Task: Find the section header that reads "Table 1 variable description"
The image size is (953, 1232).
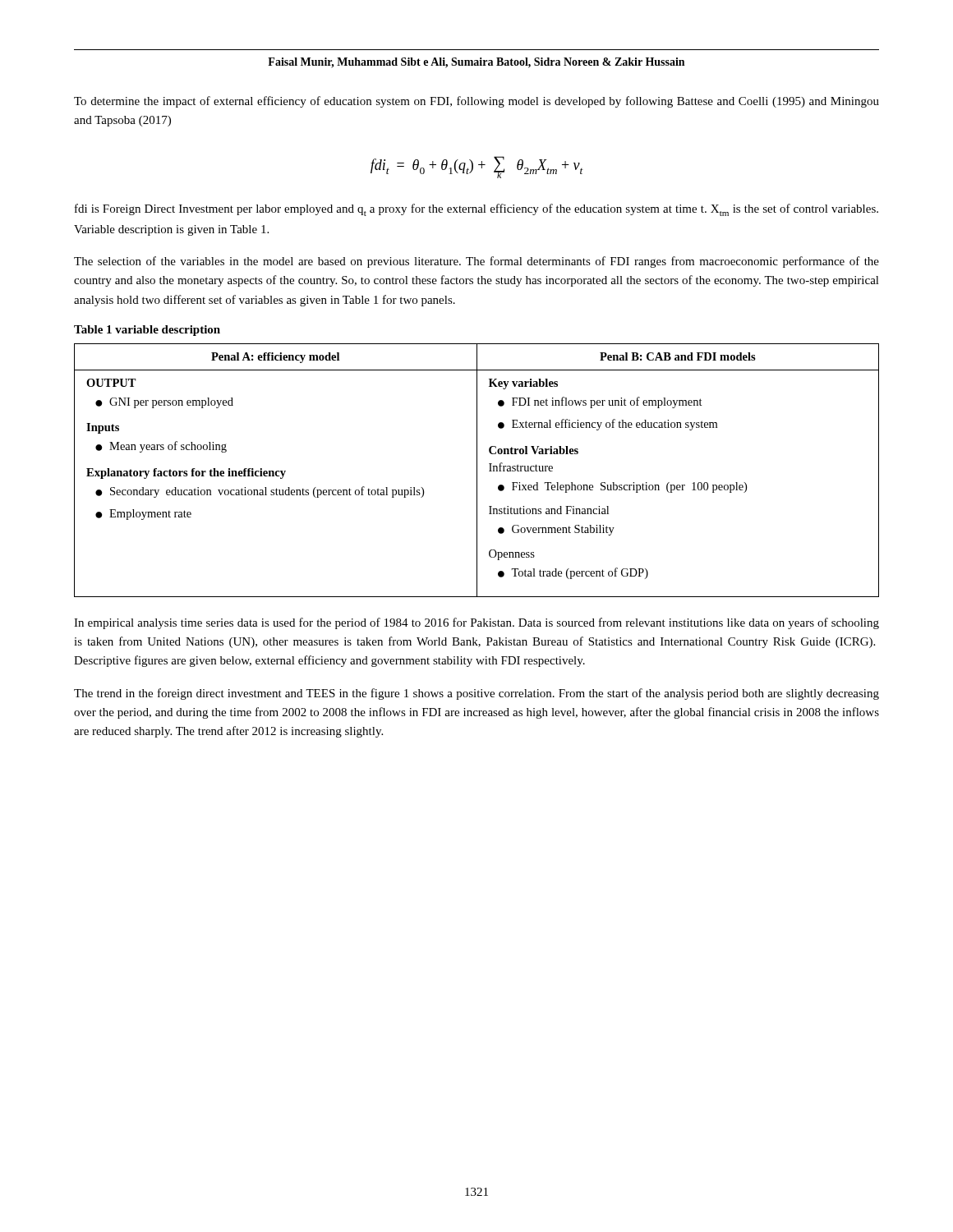Action: pyautogui.click(x=147, y=329)
